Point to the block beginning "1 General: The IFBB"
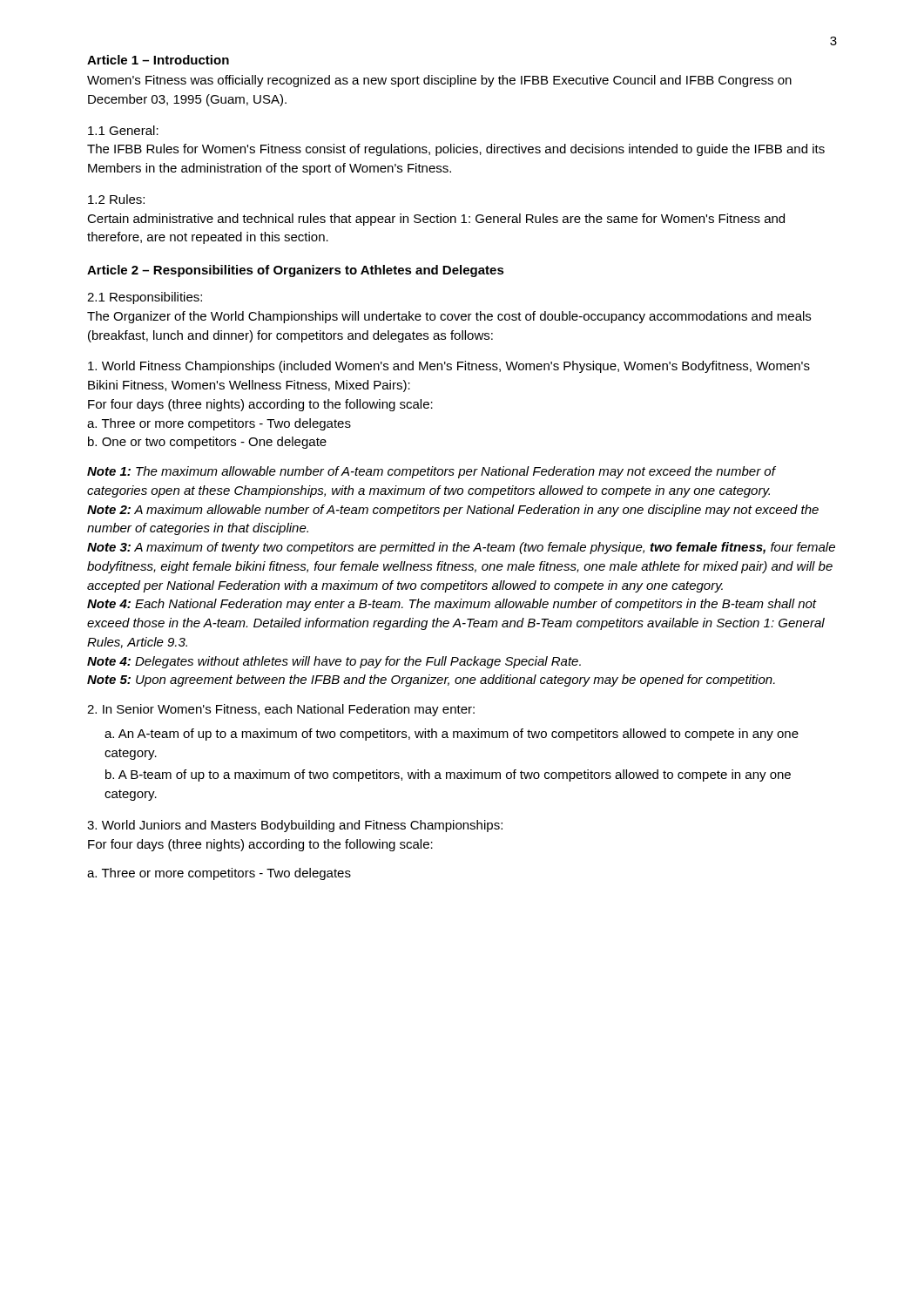Screen dimensions: 1307x924 pos(462,148)
